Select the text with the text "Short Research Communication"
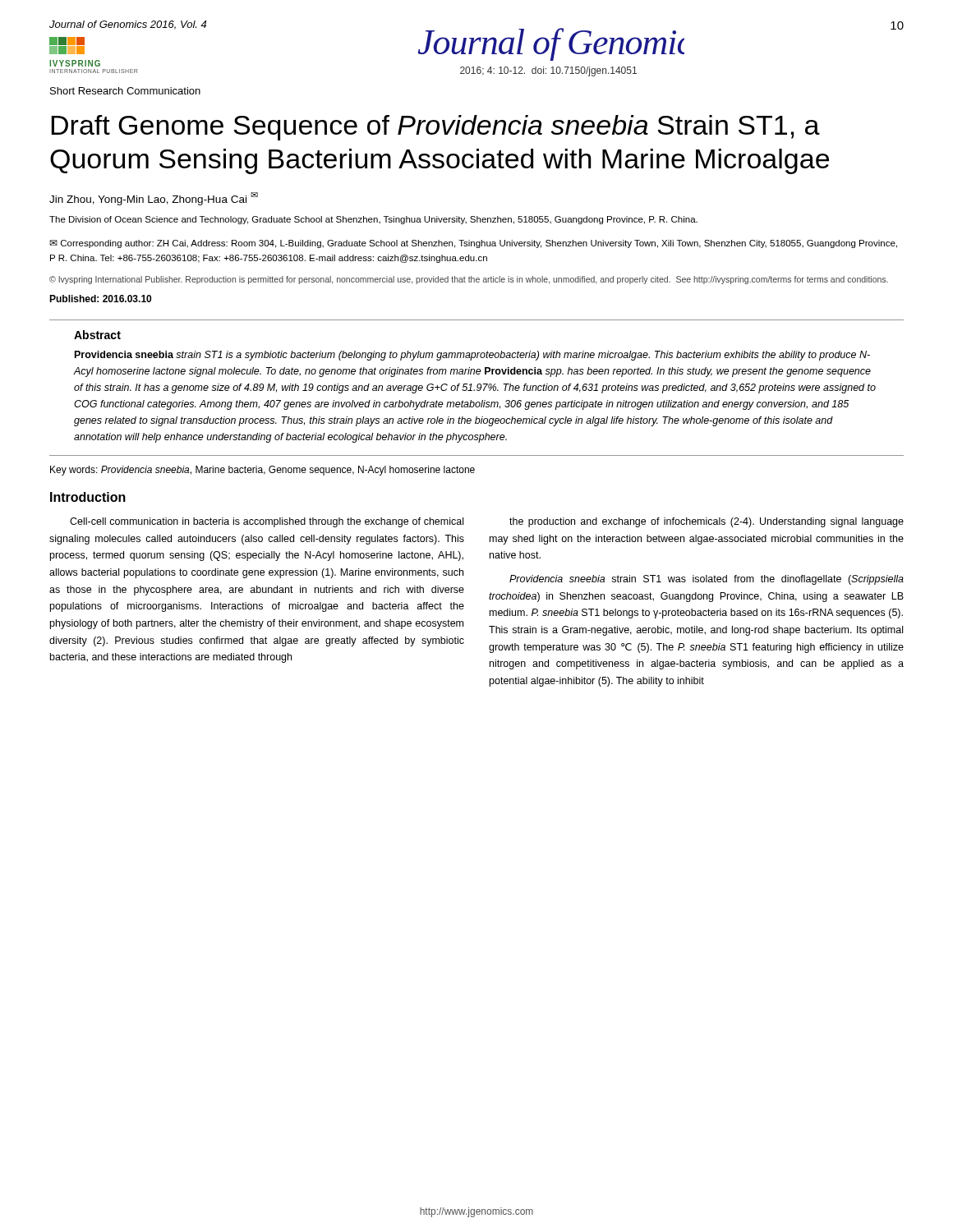Image resolution: width=953 pixels, height=1232 pixels. 125,91
